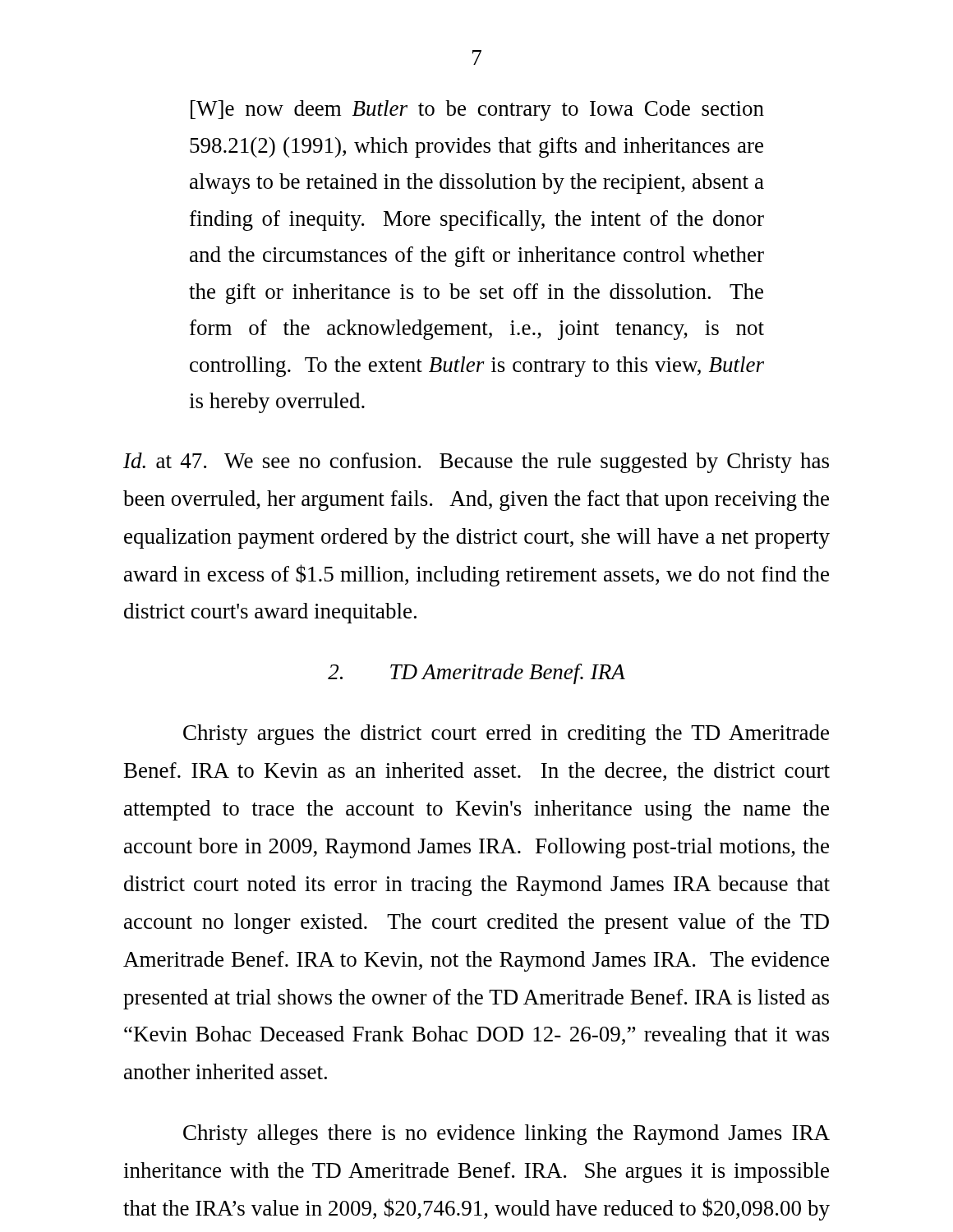Navigate to the element starting "Id. at 47."
Viewport: 953px width, 1232px height.
476,536
